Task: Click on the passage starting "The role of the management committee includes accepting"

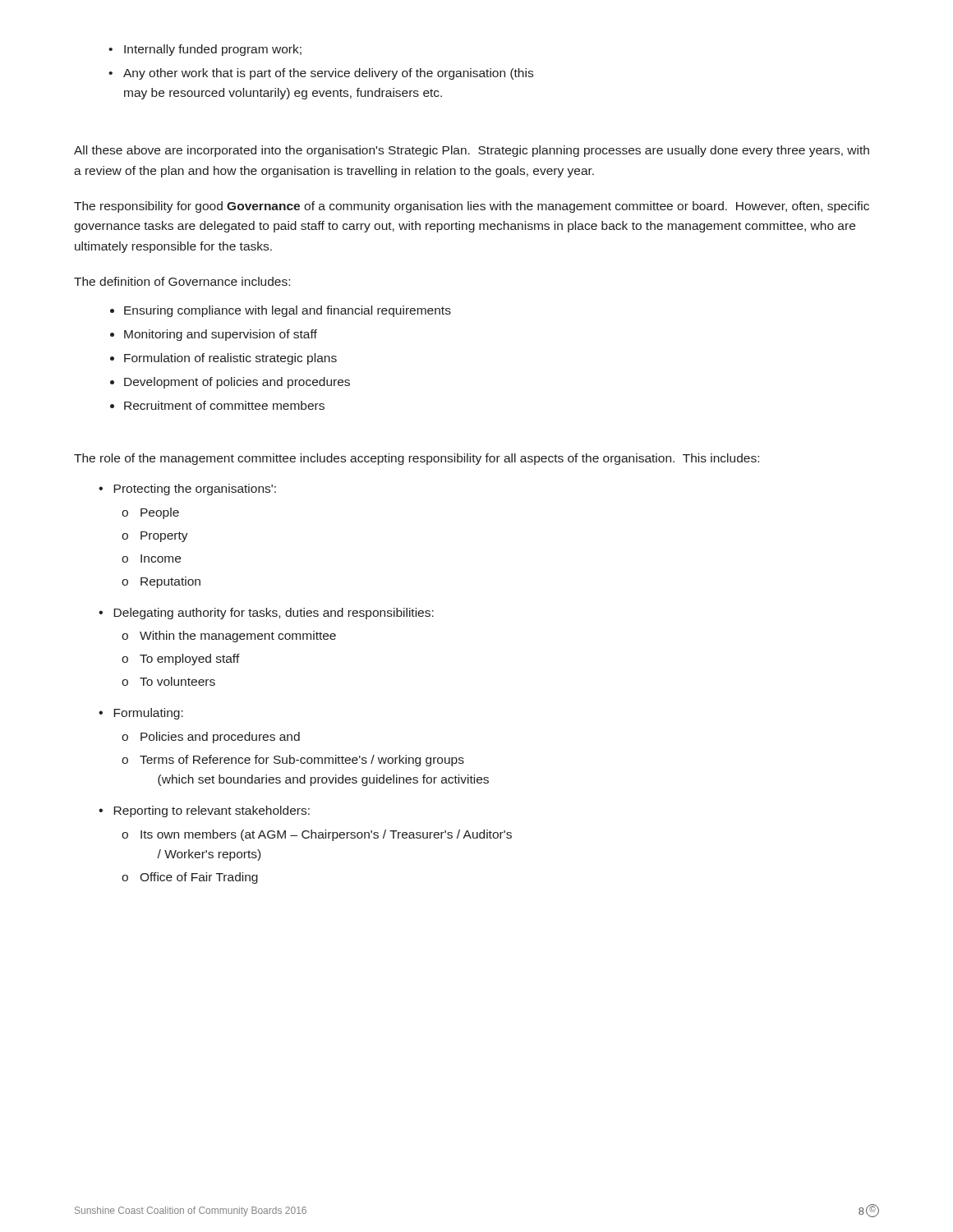Action: (x=417, y=458)
